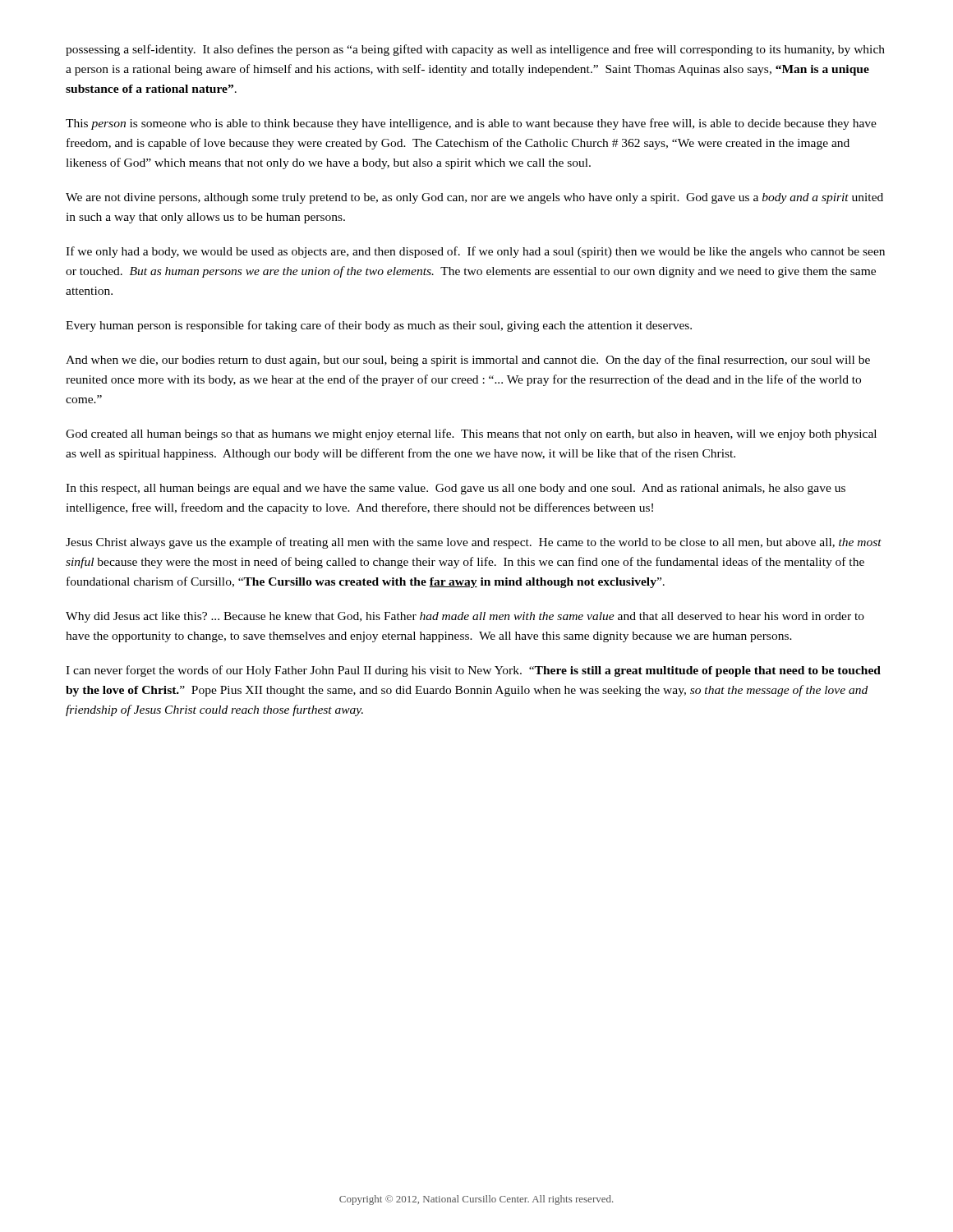The height and width of the screenshot is (1232, 953).
Task: Select the text block that says "We are not divine persons,"
Action: 475,207
